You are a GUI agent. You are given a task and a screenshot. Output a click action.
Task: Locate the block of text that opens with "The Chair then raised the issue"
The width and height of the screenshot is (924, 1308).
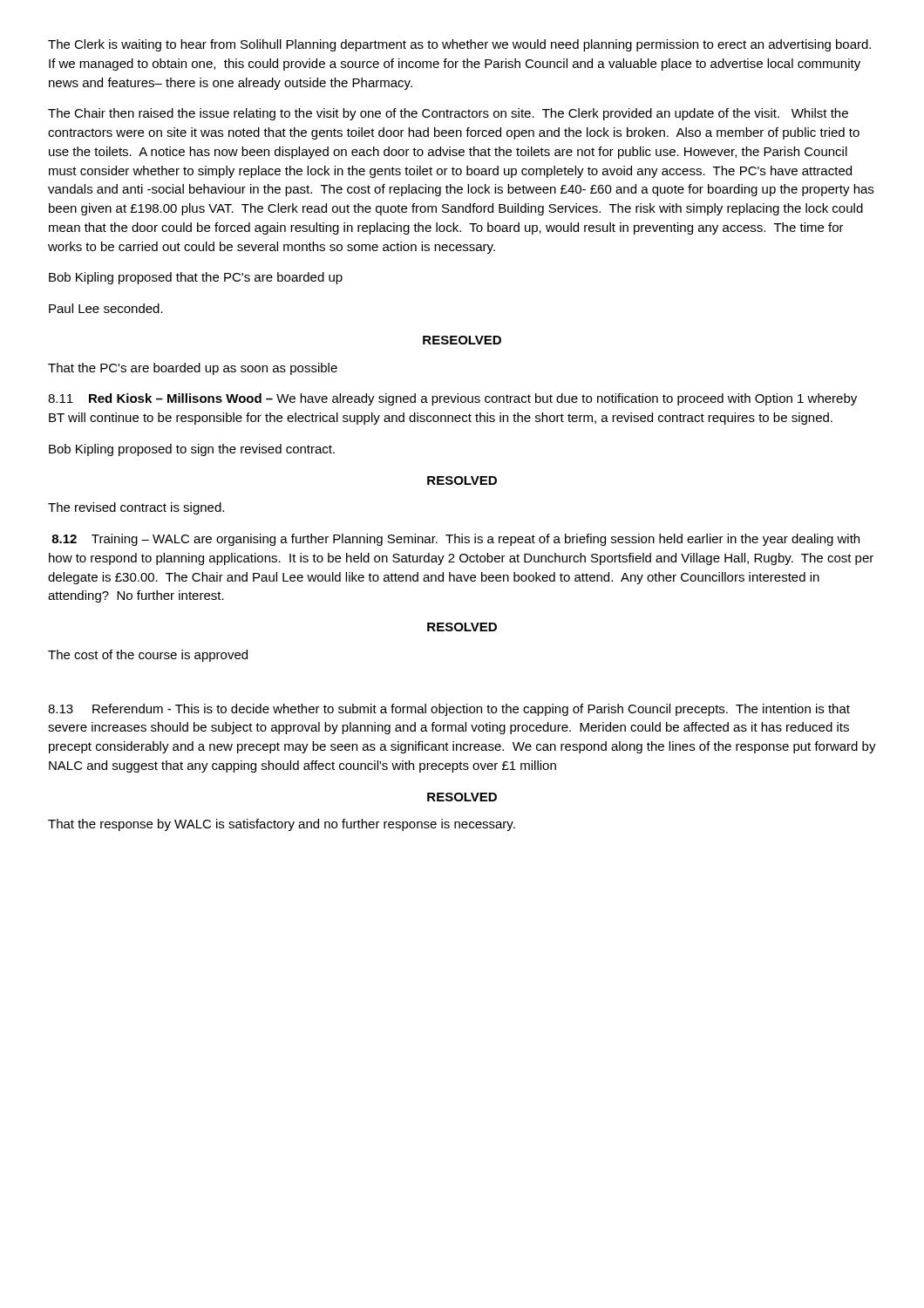click(x=461, y=180)
